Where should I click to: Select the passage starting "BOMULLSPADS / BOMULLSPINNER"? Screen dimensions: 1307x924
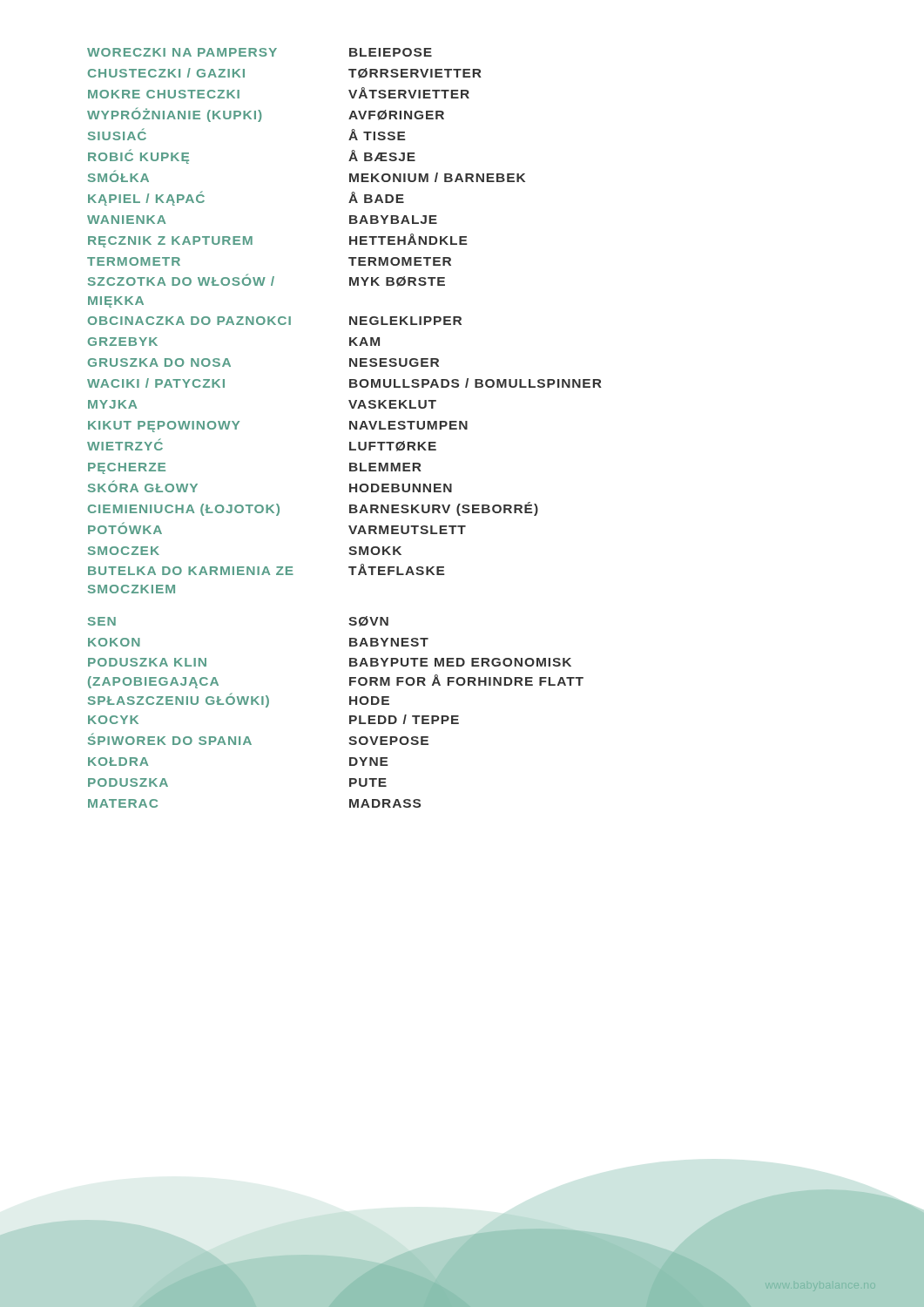coord(475,383)
